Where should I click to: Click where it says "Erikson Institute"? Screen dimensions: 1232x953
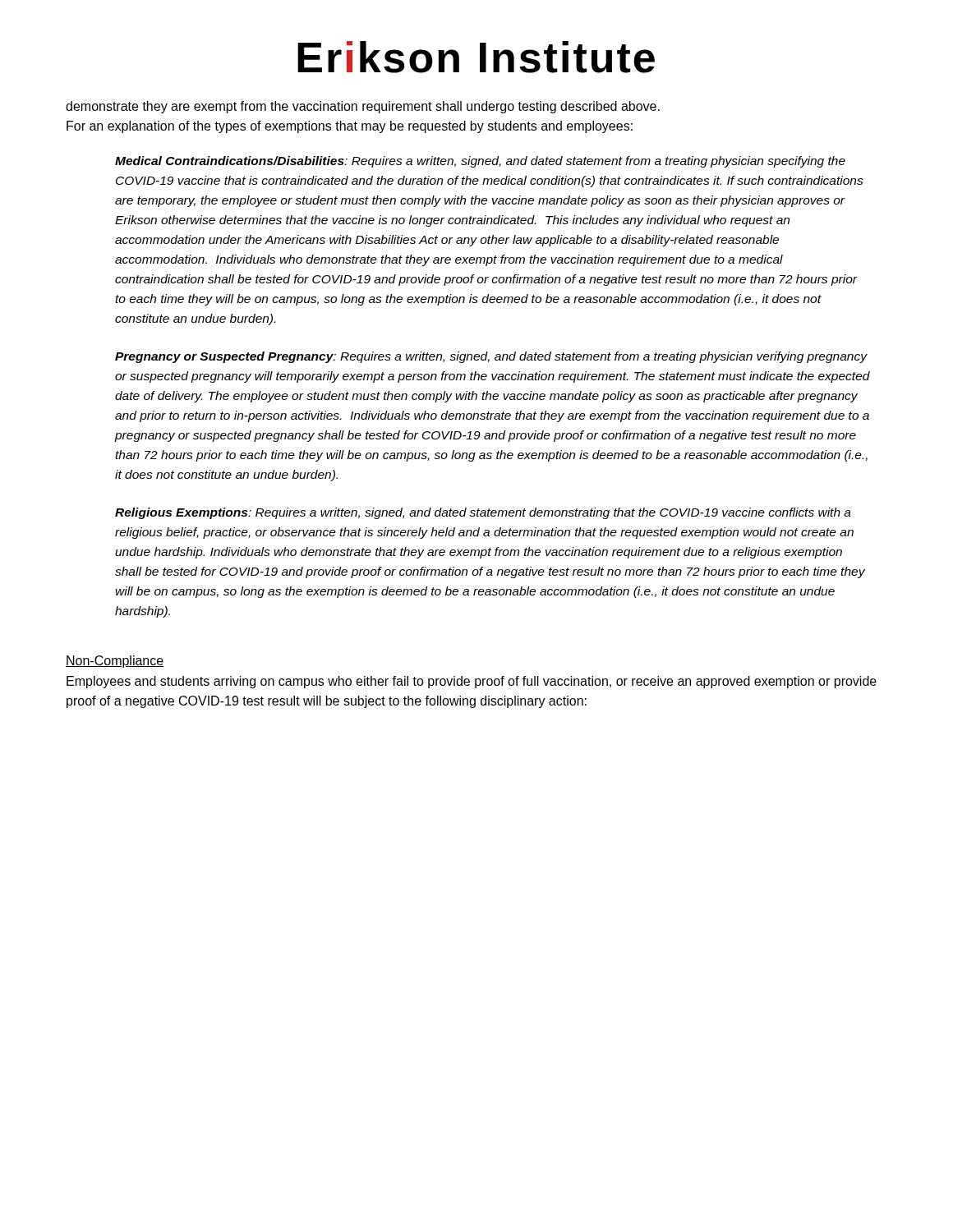click(476, 57)
